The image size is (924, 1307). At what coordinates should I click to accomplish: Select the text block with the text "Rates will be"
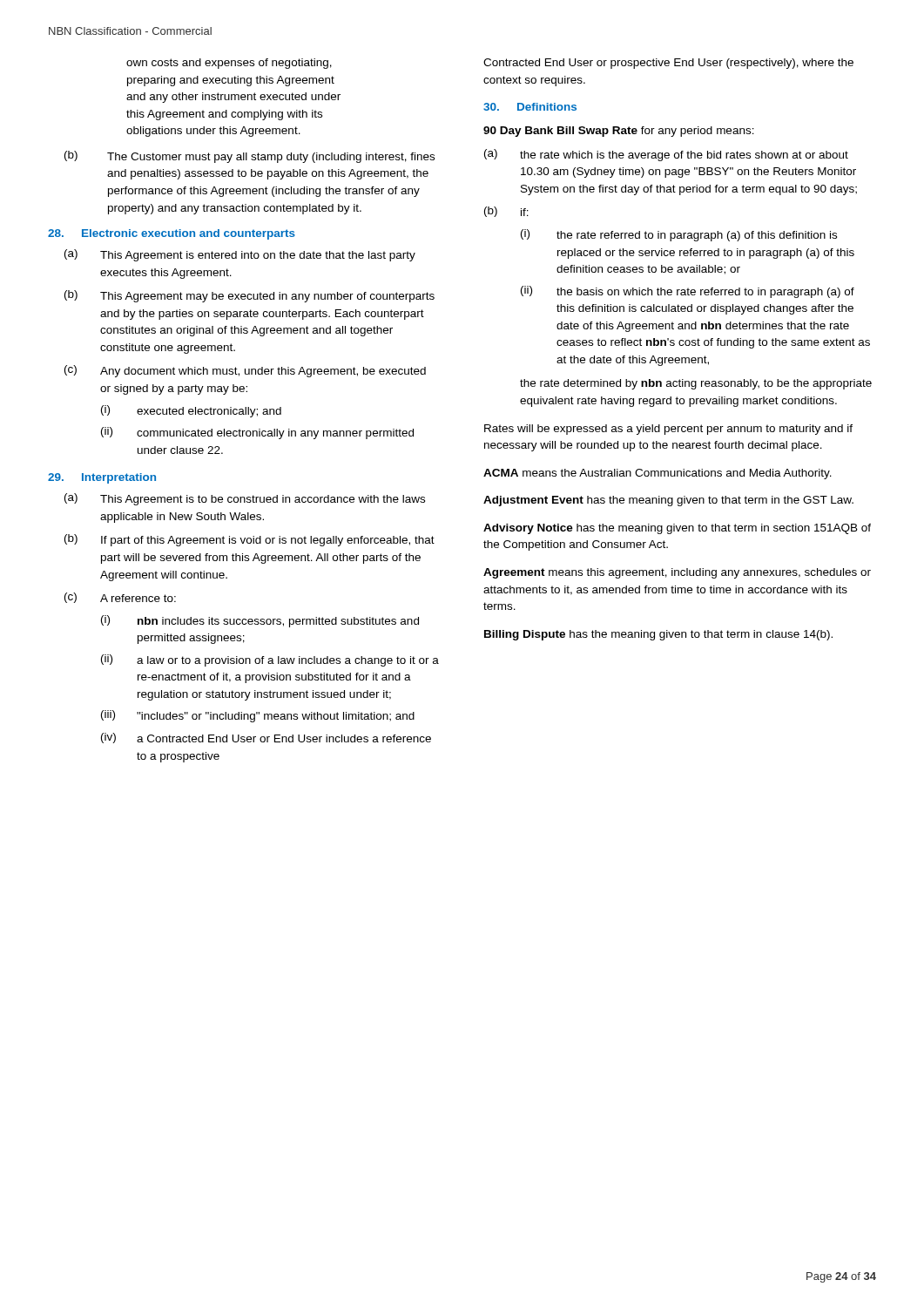pos(668,436)
